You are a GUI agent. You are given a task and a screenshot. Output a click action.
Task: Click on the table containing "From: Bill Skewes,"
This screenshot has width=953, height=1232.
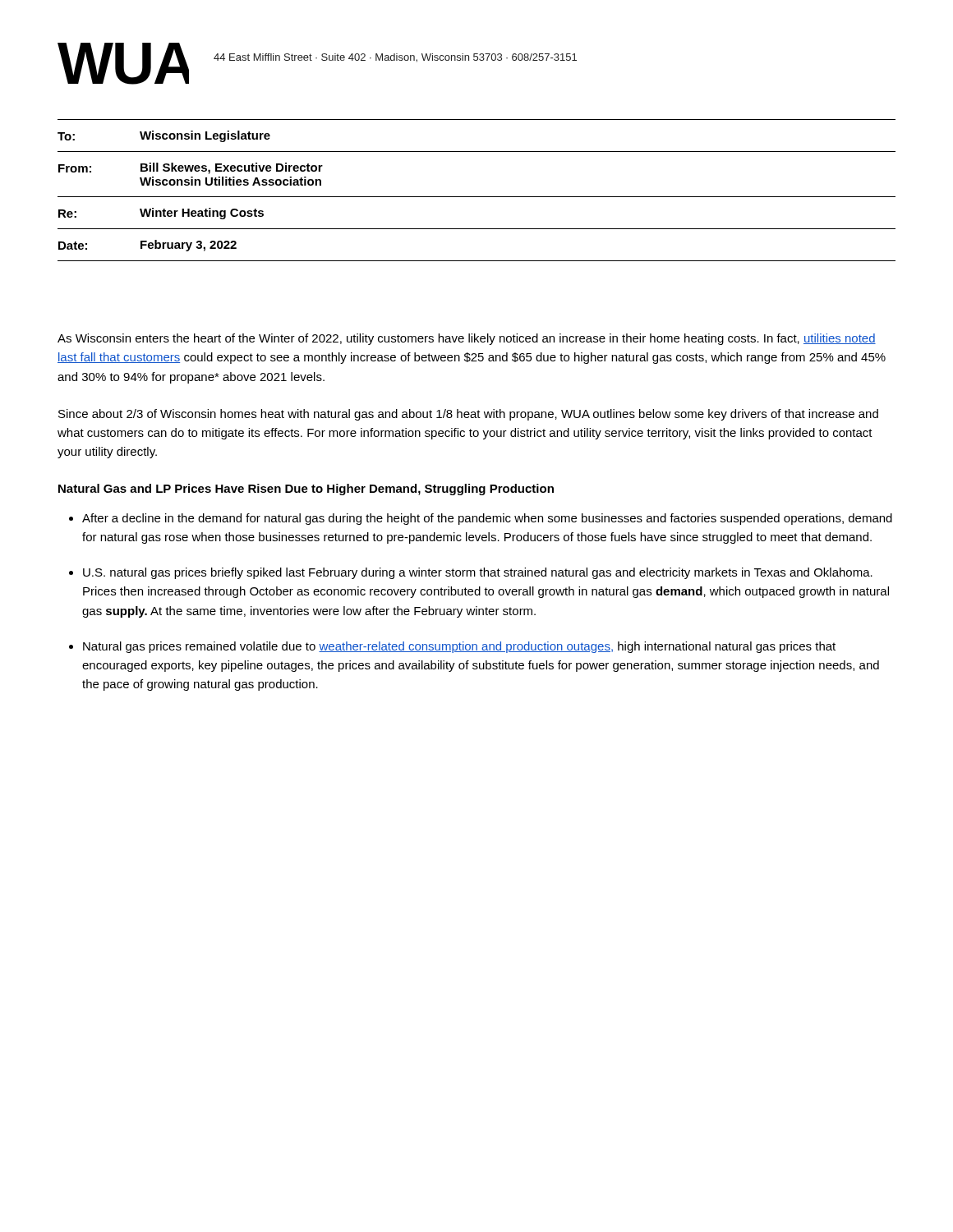476,174
